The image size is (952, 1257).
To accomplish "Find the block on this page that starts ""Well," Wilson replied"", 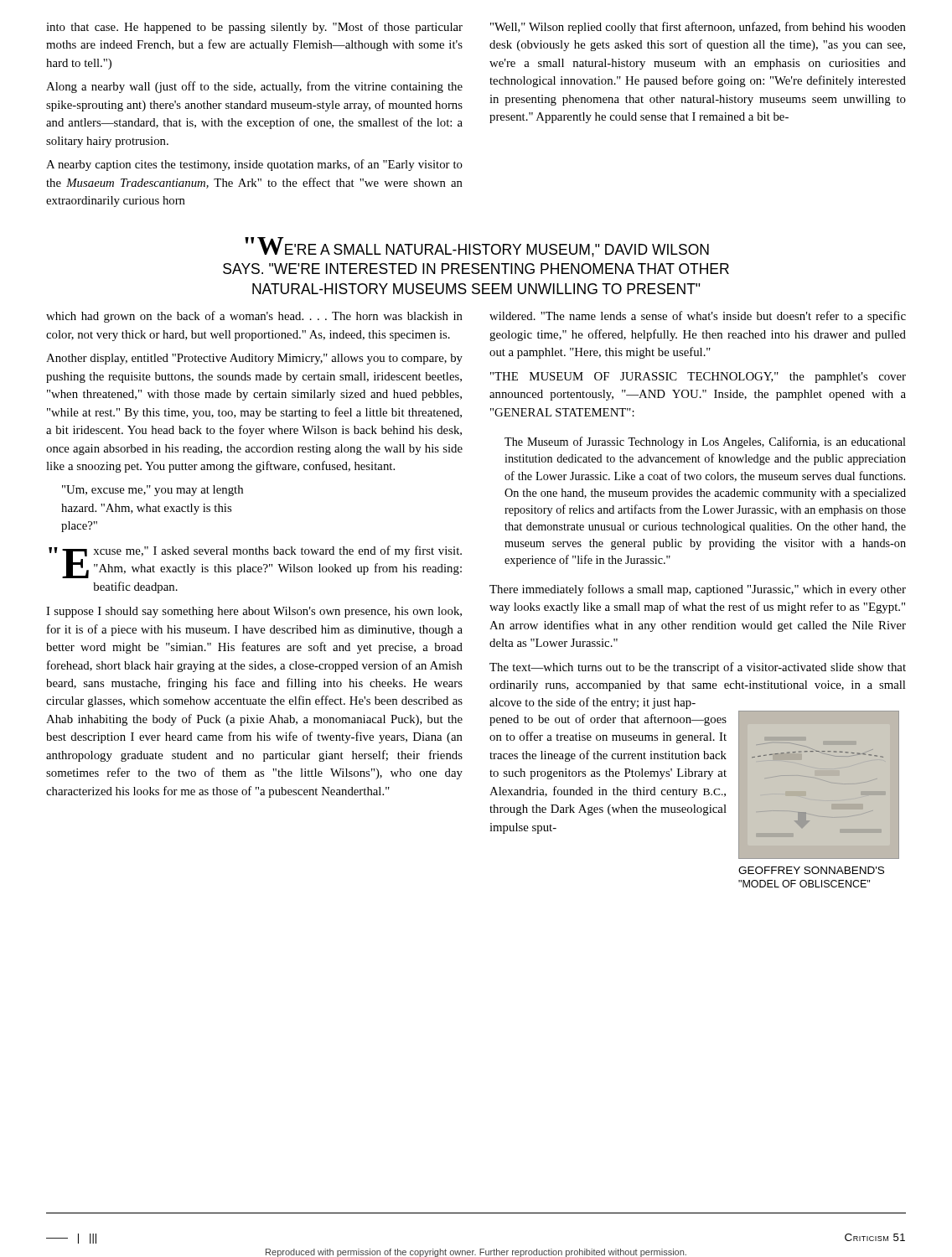I will point(698,72).
